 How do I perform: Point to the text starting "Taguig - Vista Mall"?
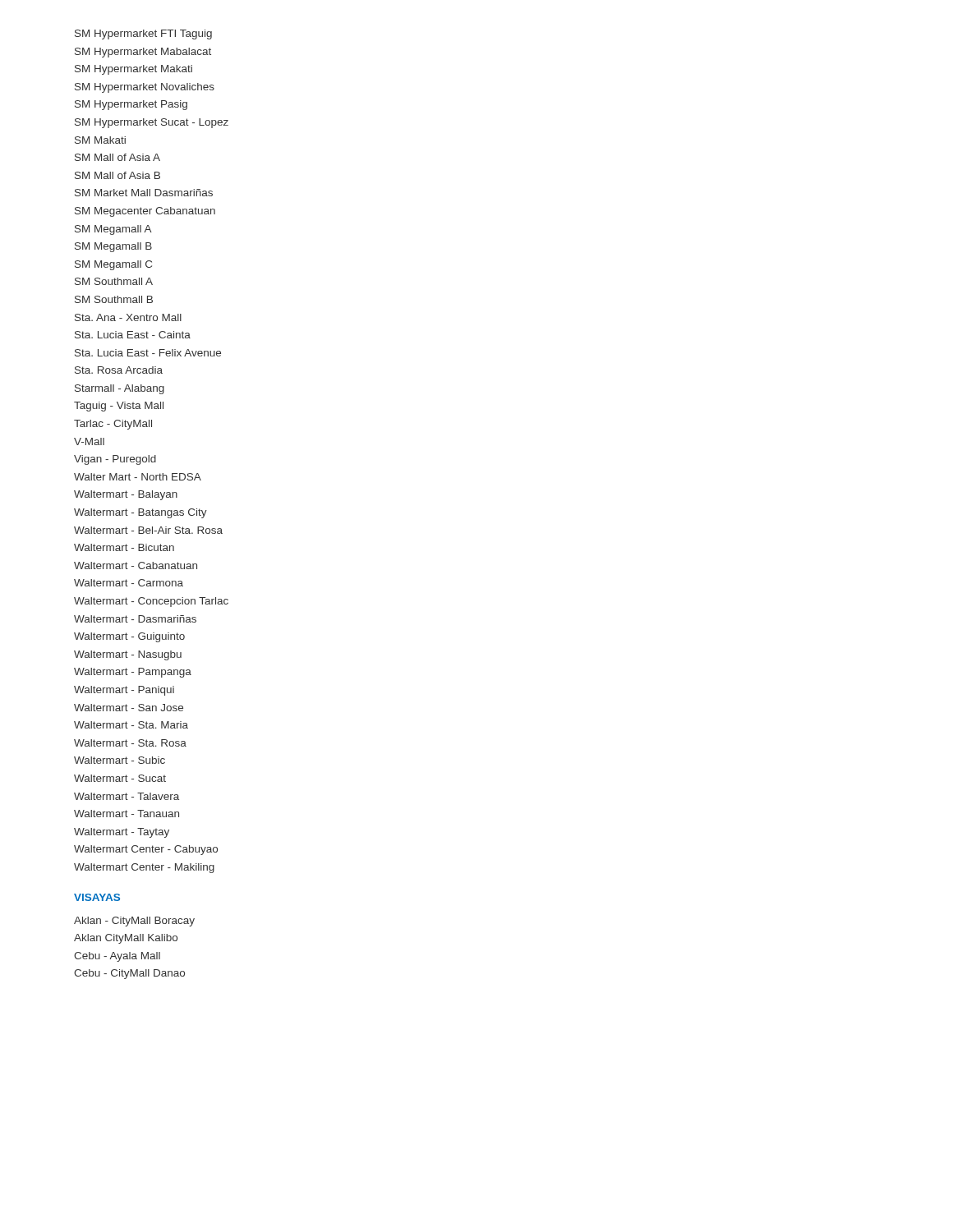[119, 406]
